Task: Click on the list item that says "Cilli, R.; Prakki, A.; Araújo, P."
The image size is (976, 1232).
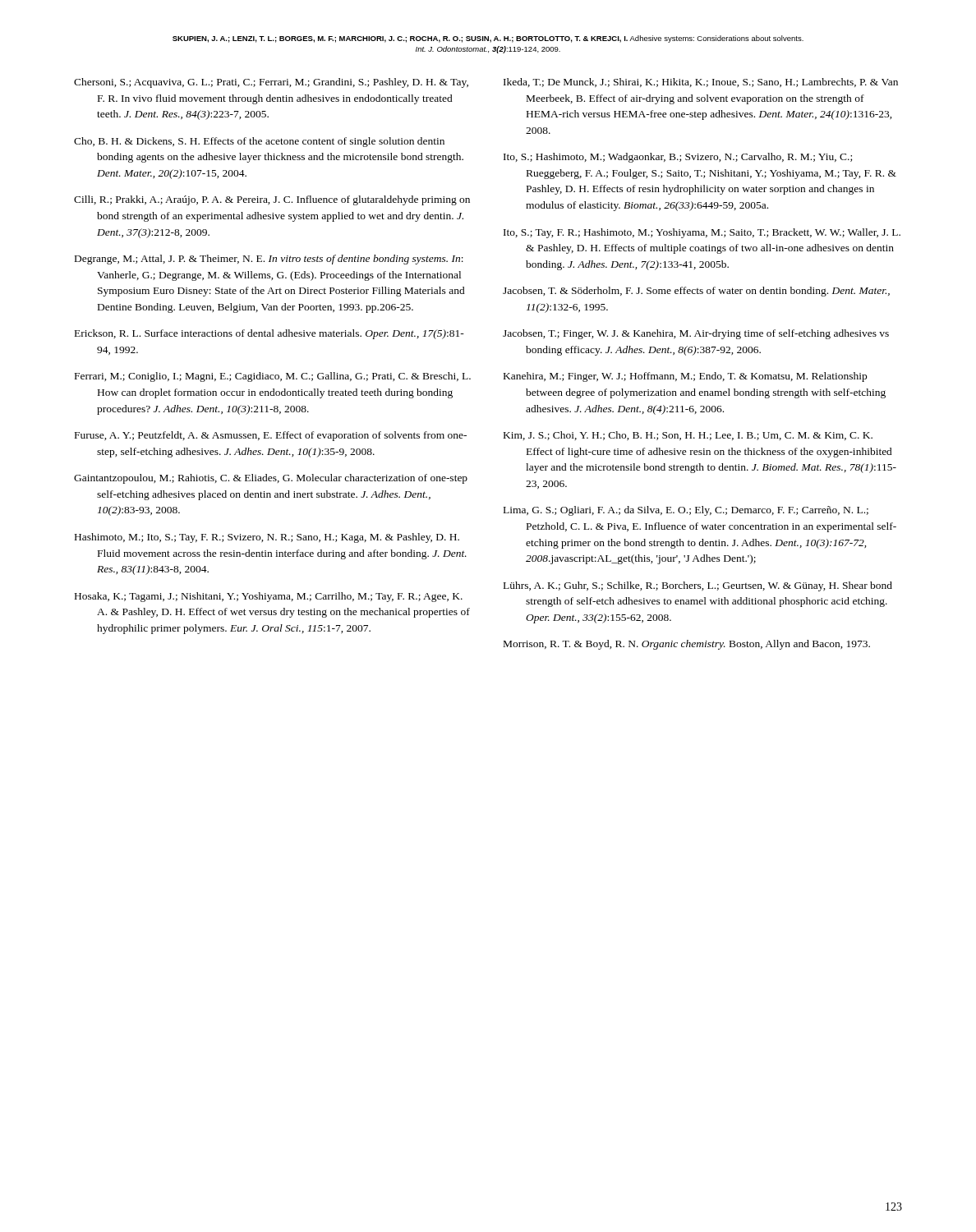Action: pos(272,216)
